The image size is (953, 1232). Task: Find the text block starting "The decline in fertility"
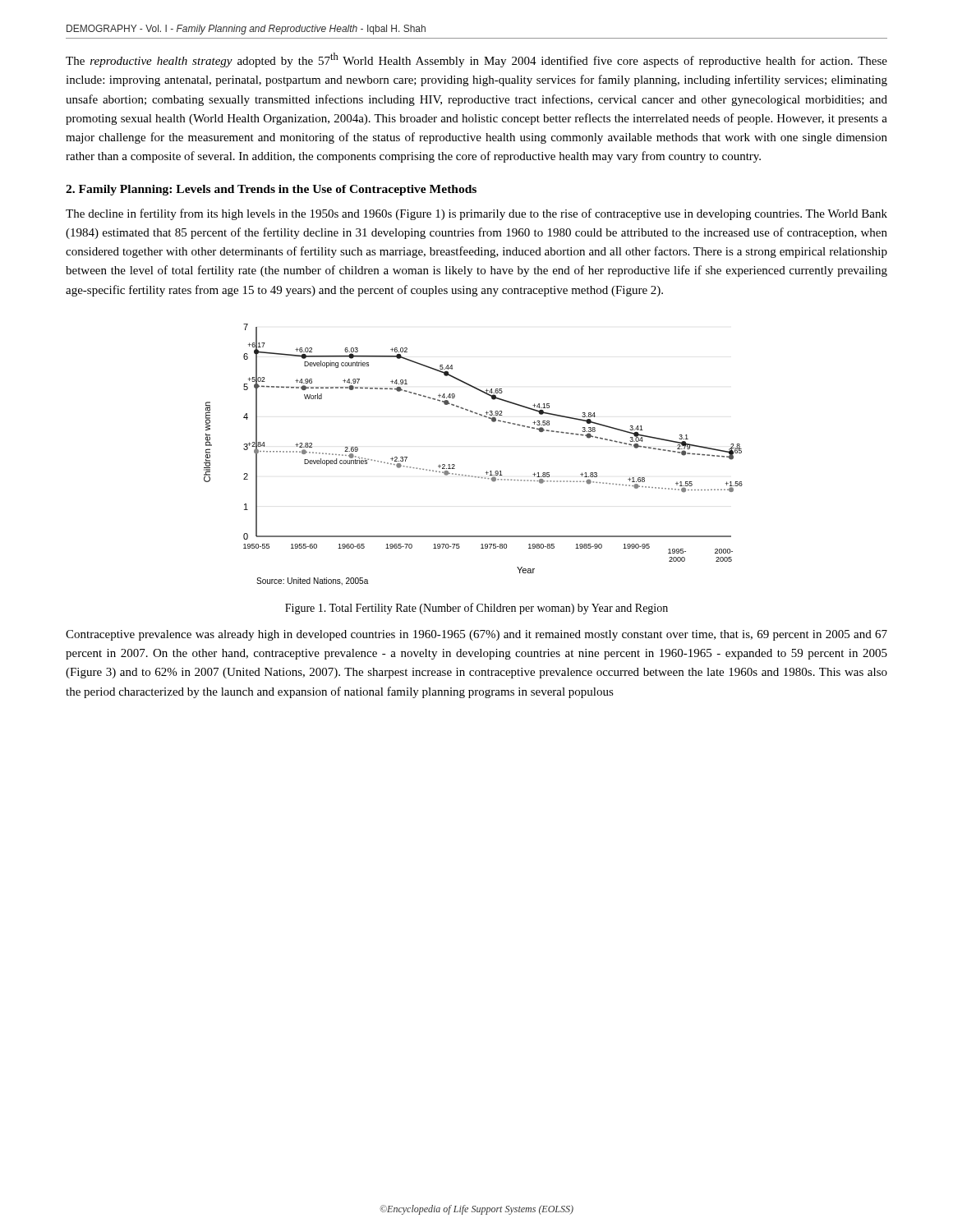coord(476,251)
